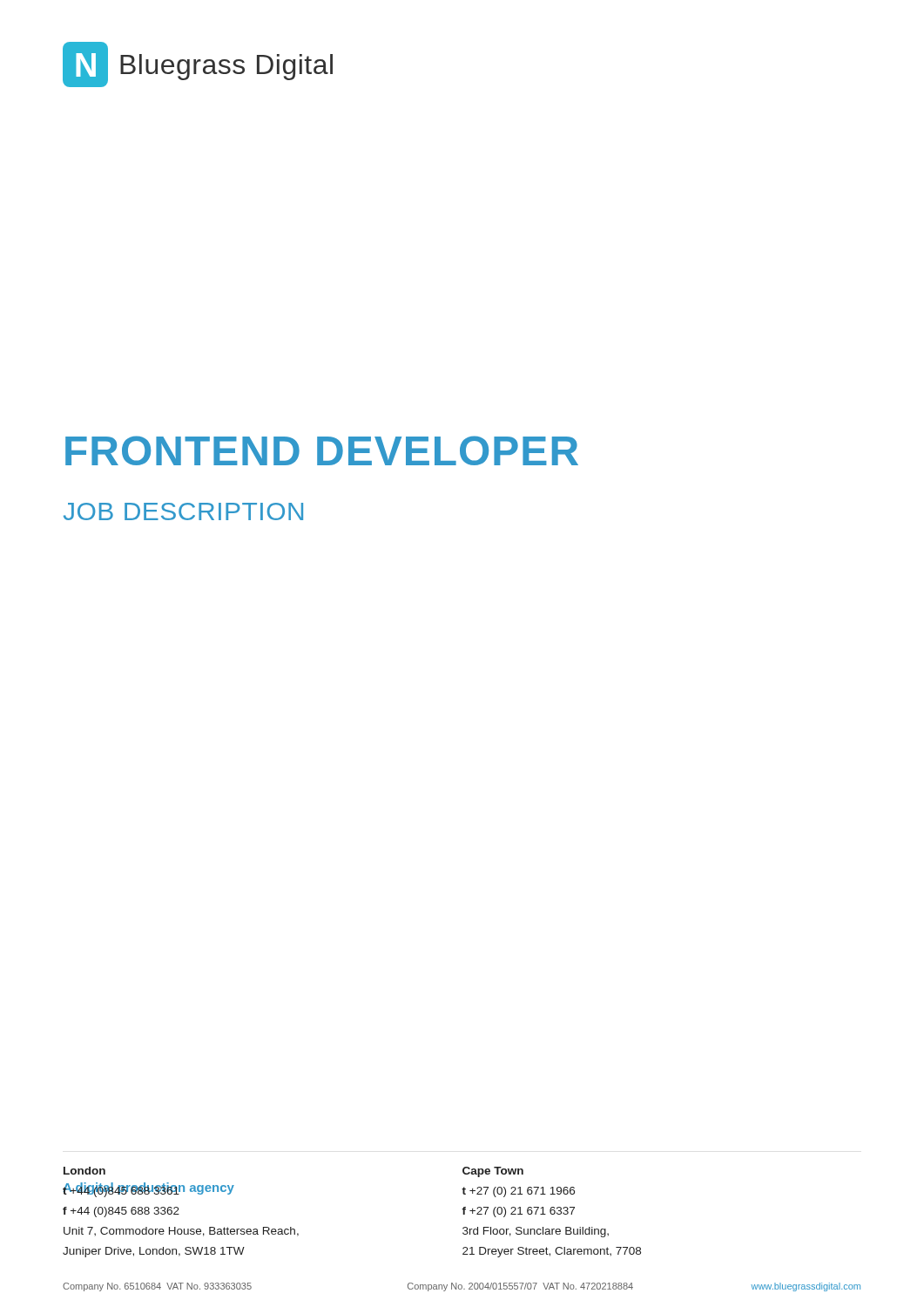Locate the block of text that opens with "London t +44 (0)845 688 3361"
The width and height of the screenshot is (924, 1307).
pos(84,1171)
